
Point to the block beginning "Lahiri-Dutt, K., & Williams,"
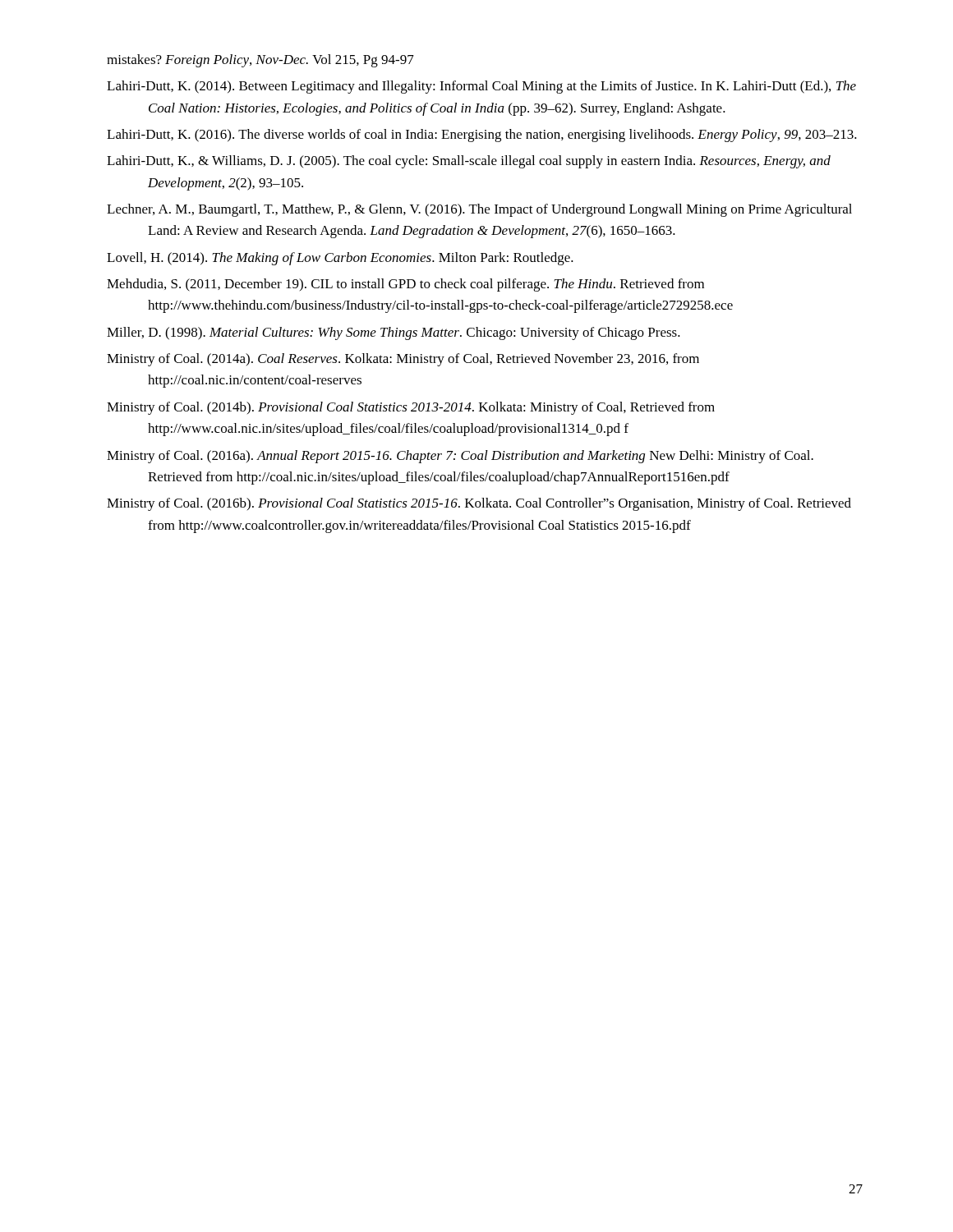469,172
